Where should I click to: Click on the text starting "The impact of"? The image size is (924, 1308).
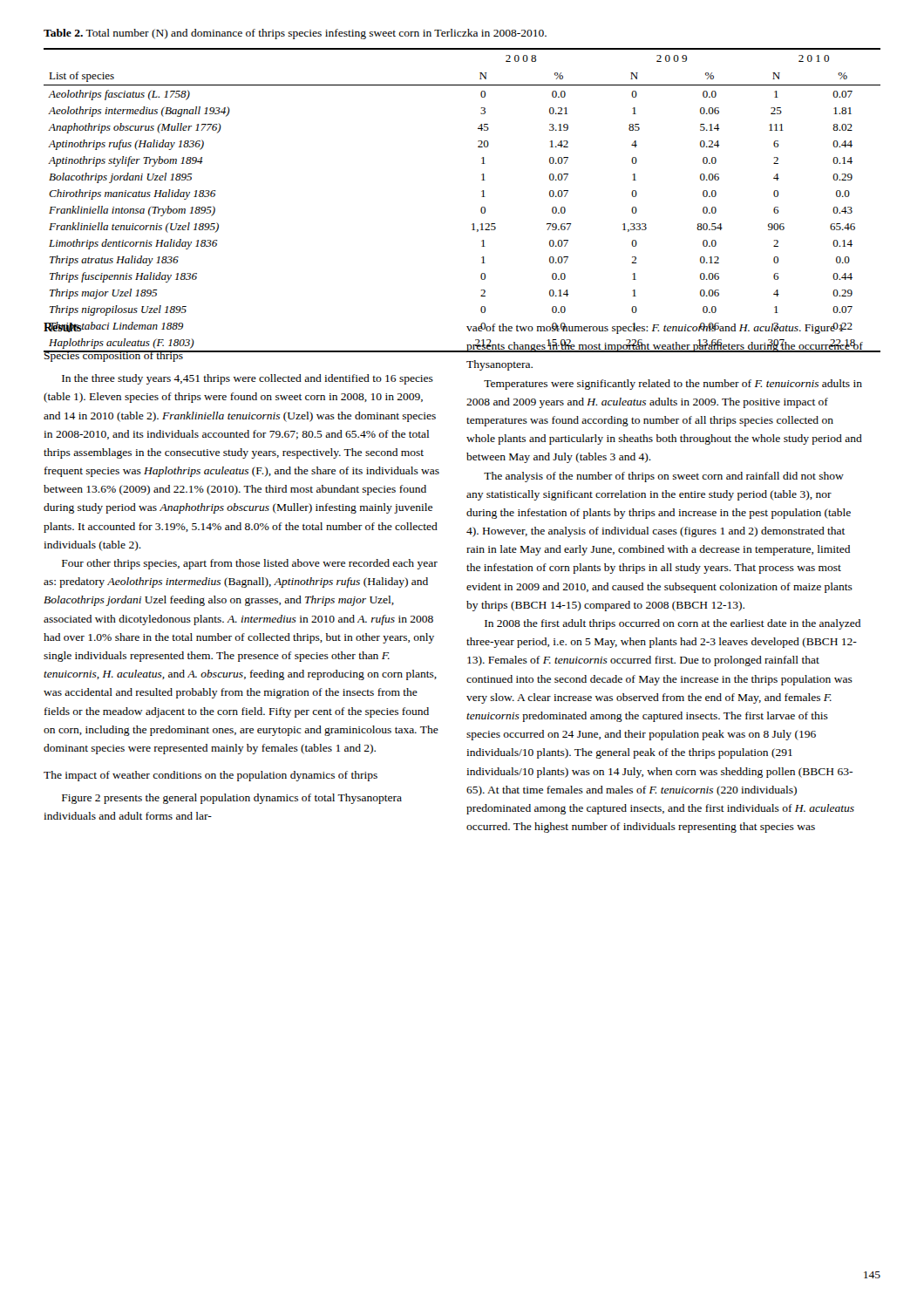click(211, 775)
